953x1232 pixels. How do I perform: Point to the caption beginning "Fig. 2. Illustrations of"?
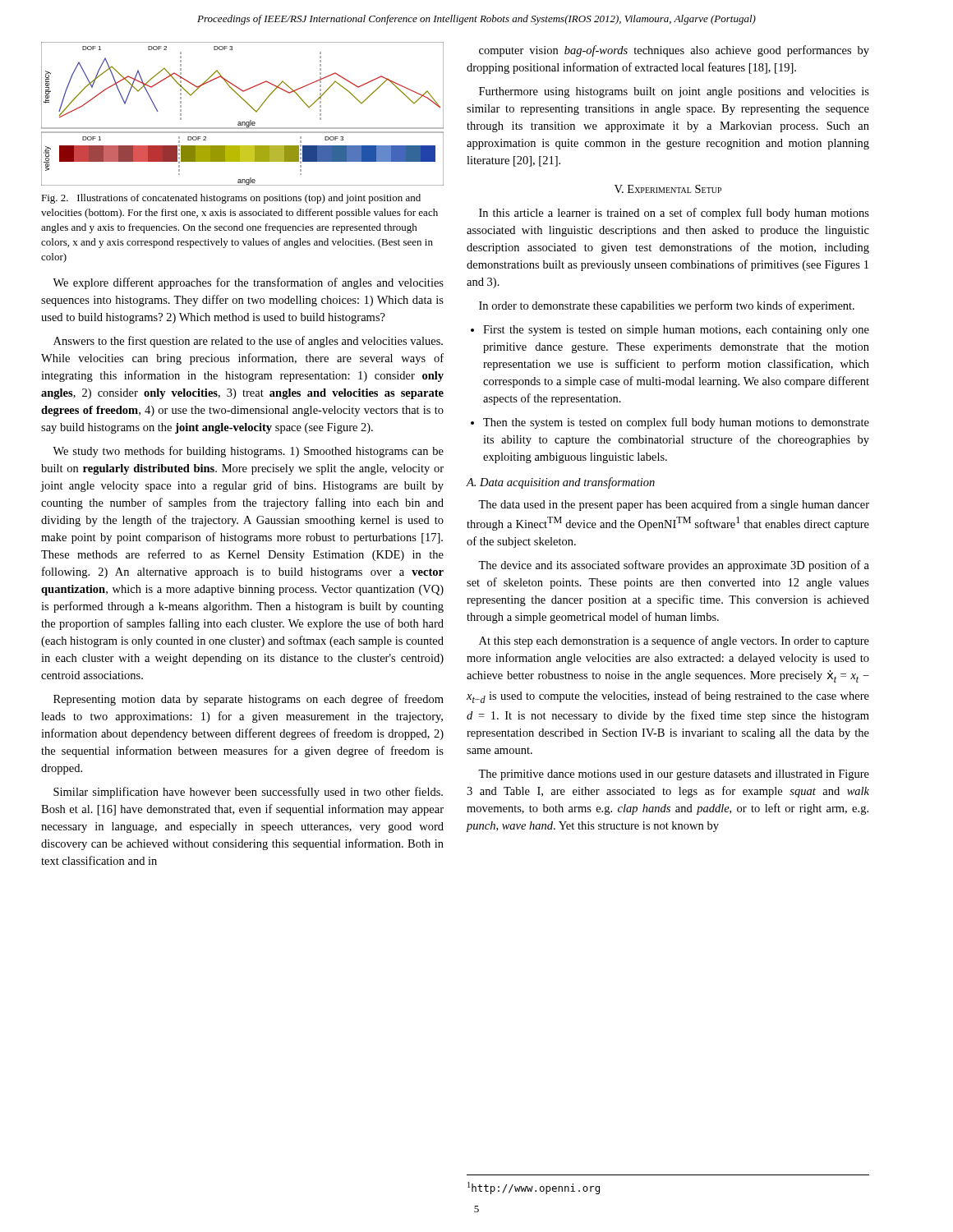(240, 227)
